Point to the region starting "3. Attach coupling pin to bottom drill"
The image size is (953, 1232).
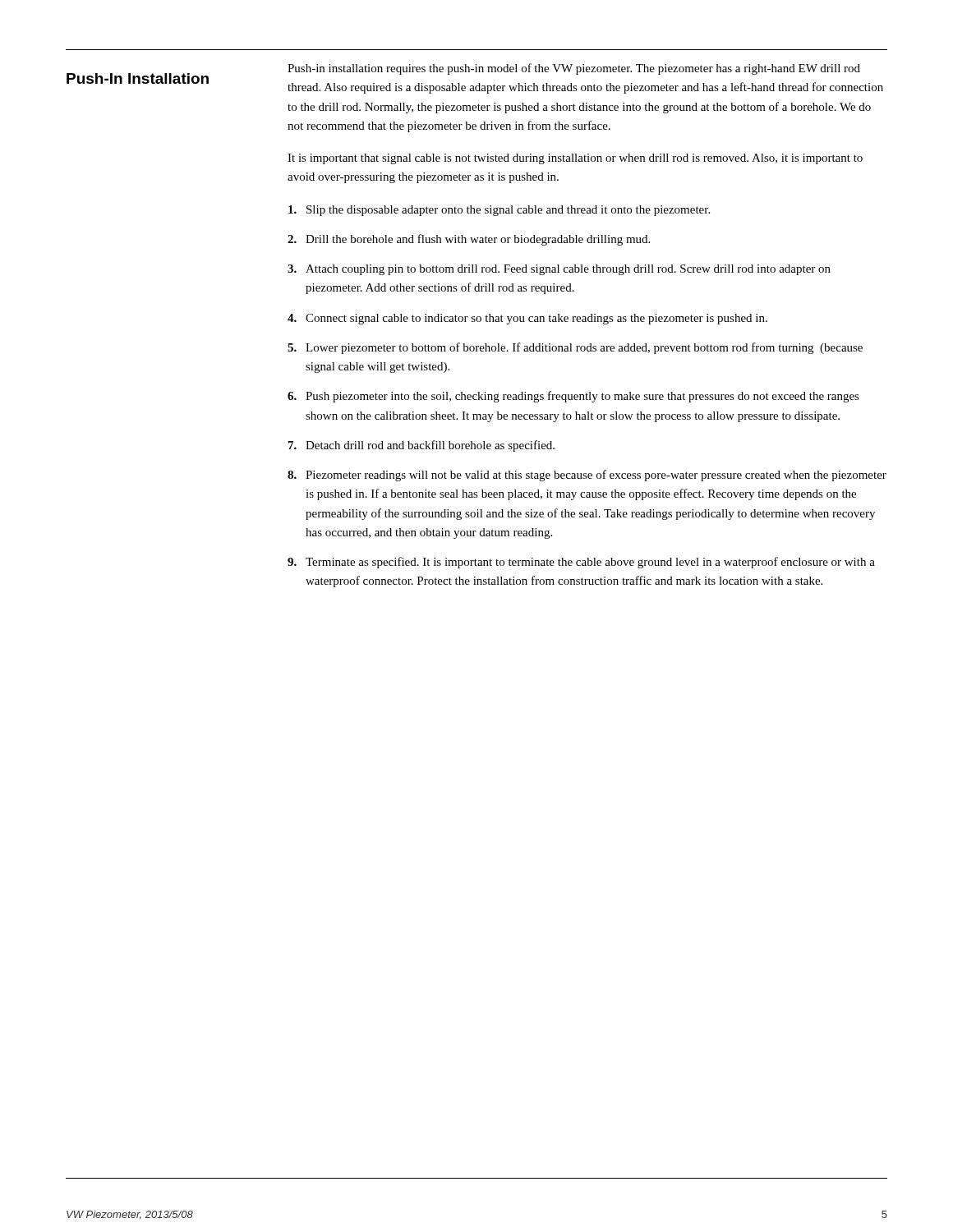587,279
